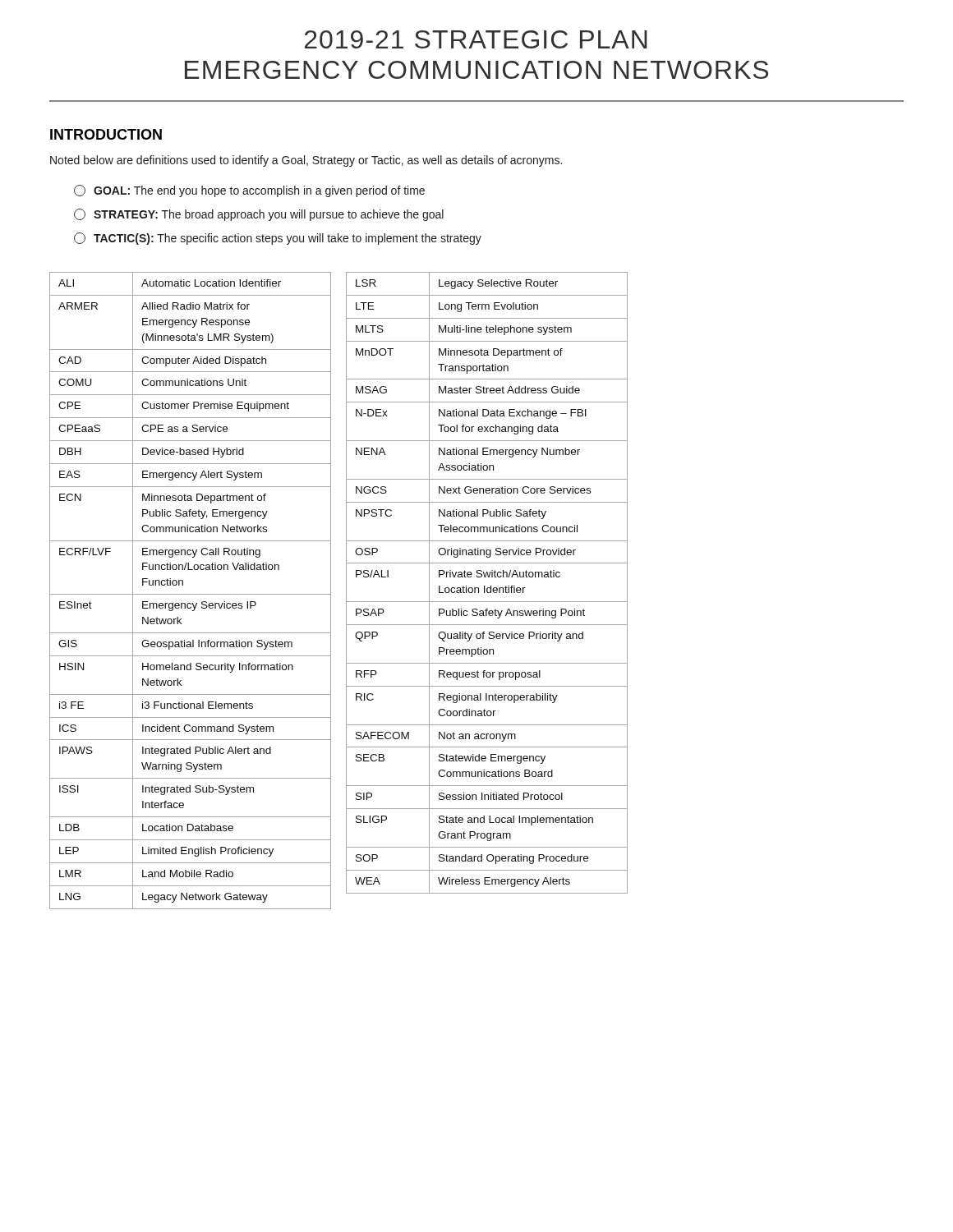This screenshot has height=1232, width=953.
Task: Locate the list item with the text "GOAL: The end"
Action: pos(250,192)
